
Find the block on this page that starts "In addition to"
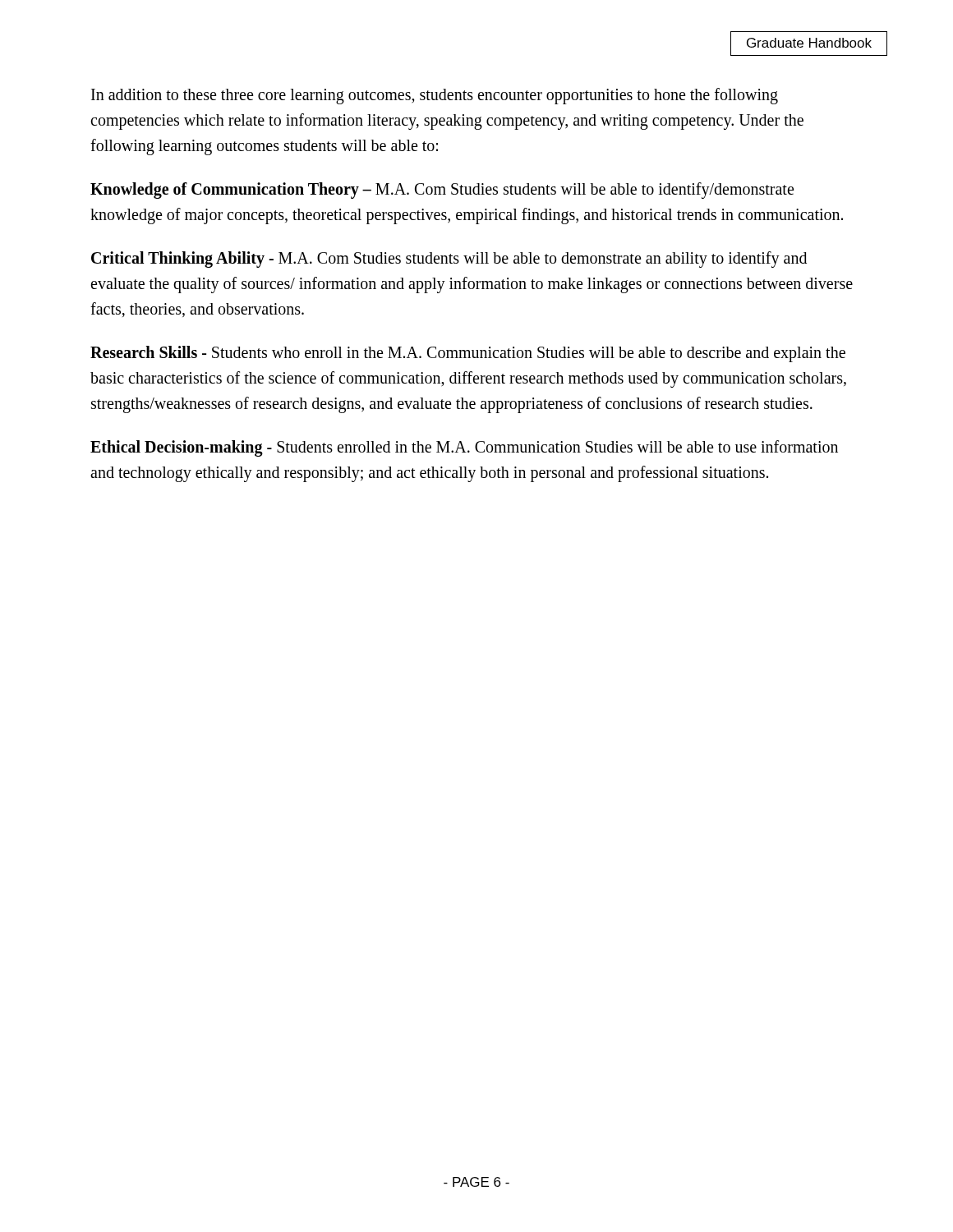(x=447, y=120)
